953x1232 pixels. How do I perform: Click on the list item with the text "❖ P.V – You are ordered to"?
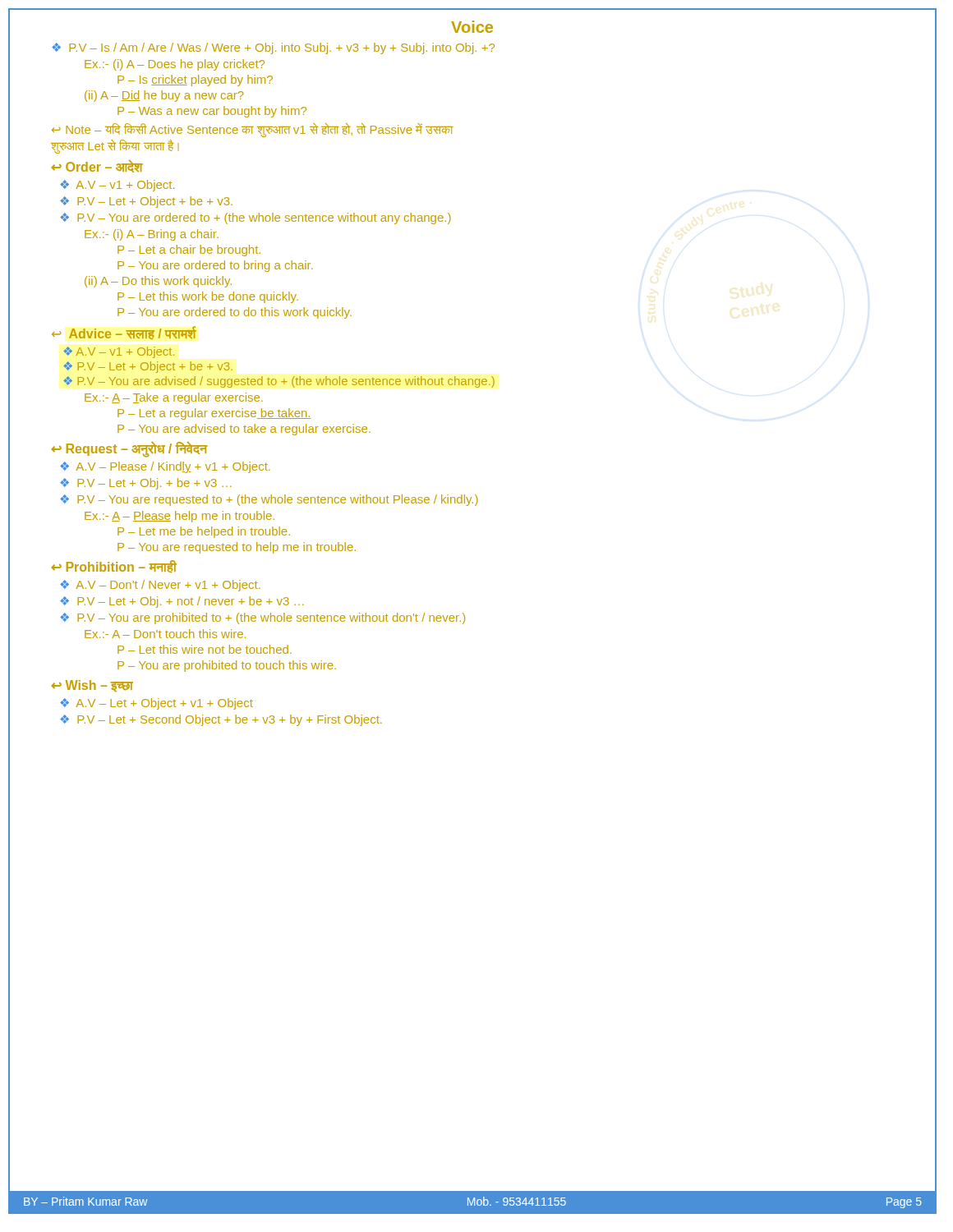pyautogui.click(x=255, y=217)
